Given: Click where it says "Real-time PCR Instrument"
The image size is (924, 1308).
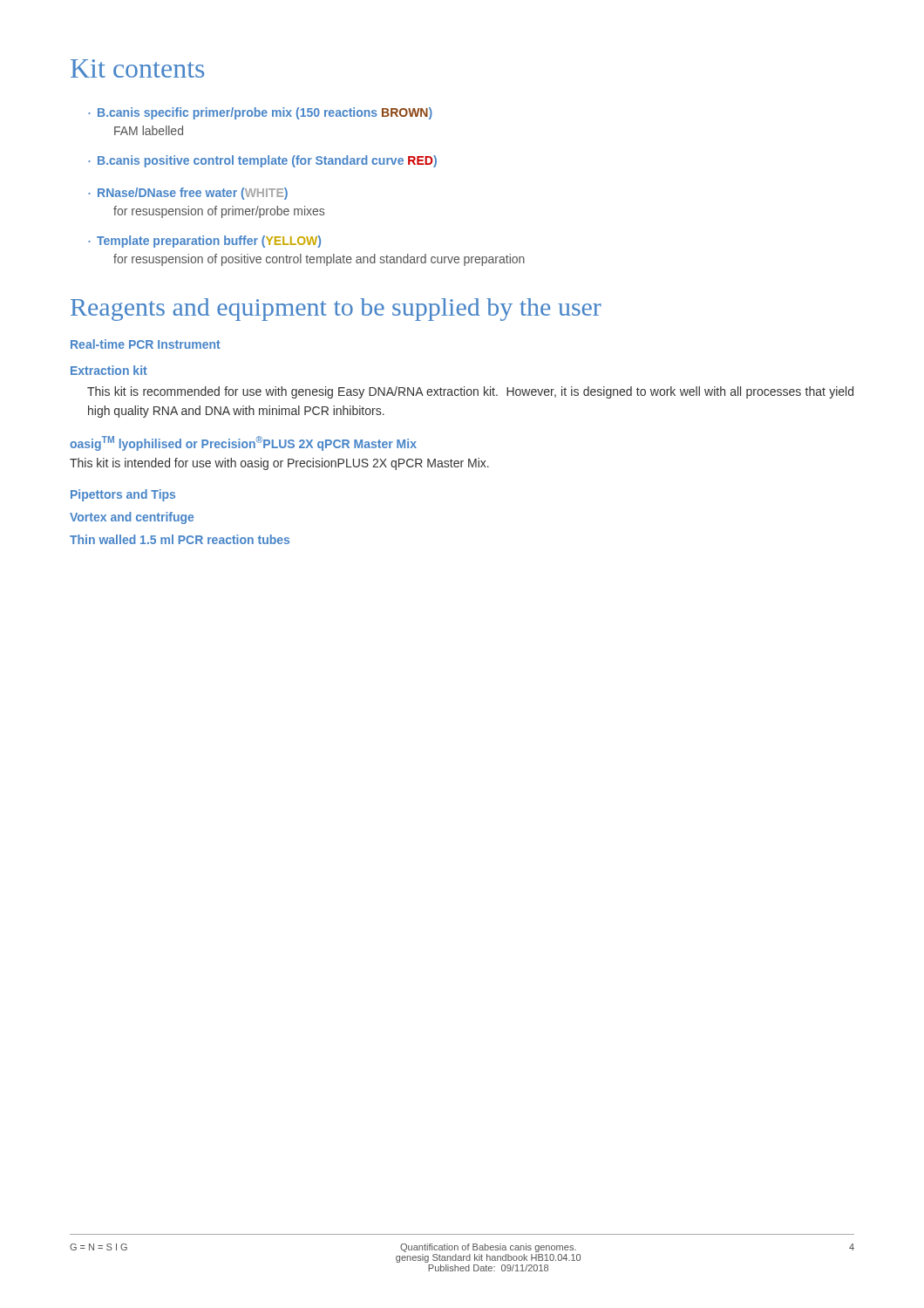Looking at the screenshot, I should click(146, 344).
